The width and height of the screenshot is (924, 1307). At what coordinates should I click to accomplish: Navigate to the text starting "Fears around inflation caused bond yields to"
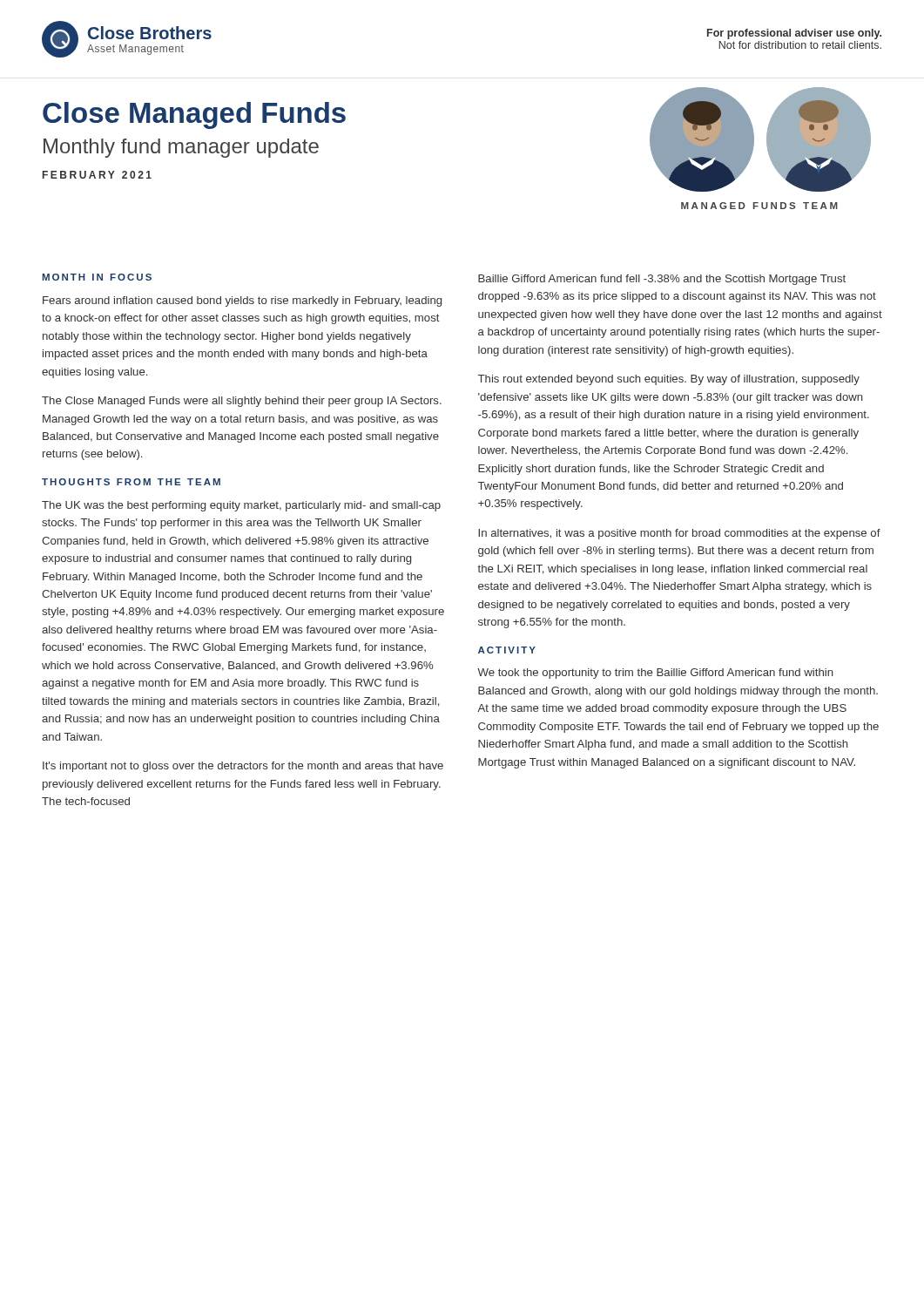point(242,301)
